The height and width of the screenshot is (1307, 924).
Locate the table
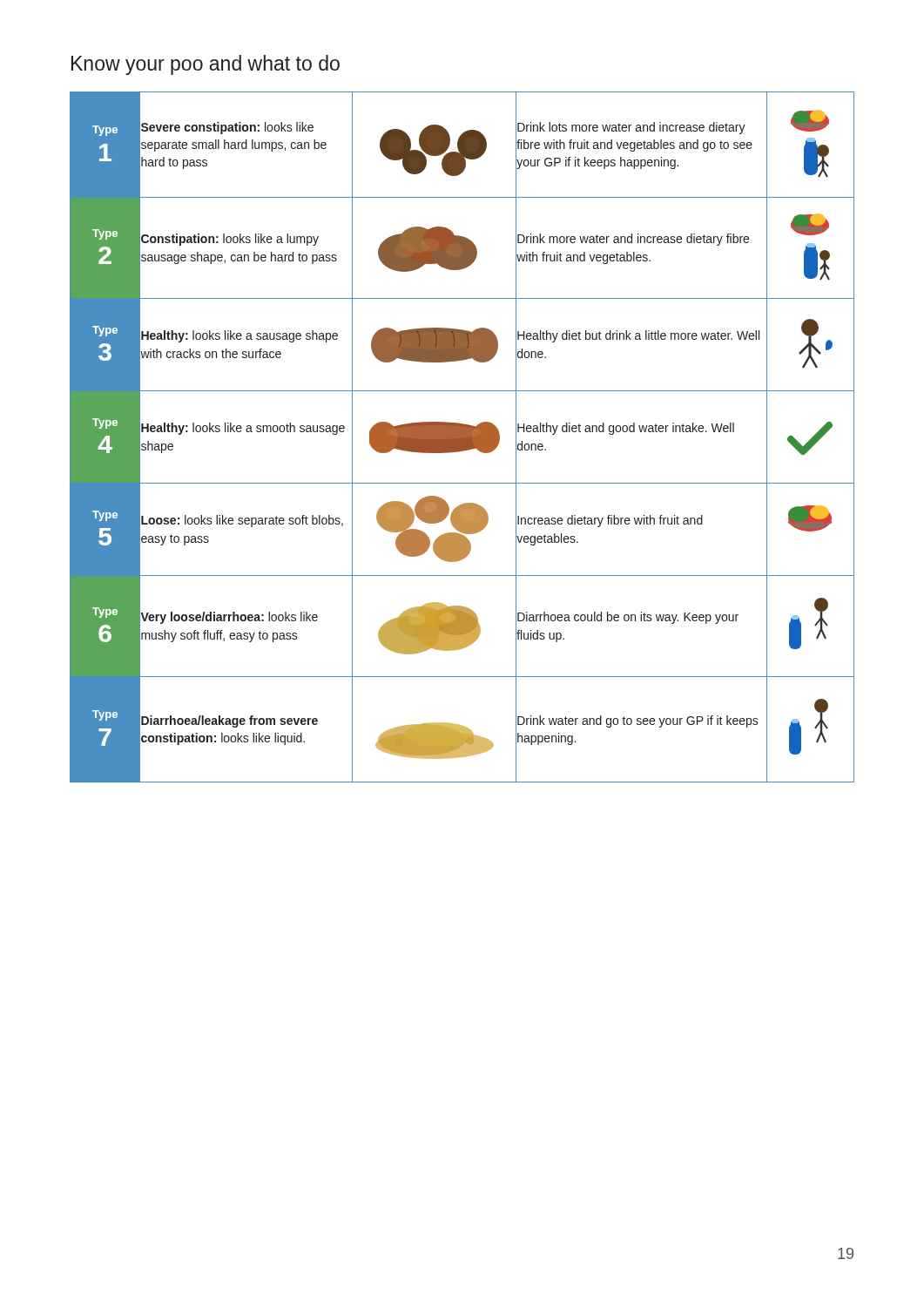pyautogui.click(x=462, y=437)
